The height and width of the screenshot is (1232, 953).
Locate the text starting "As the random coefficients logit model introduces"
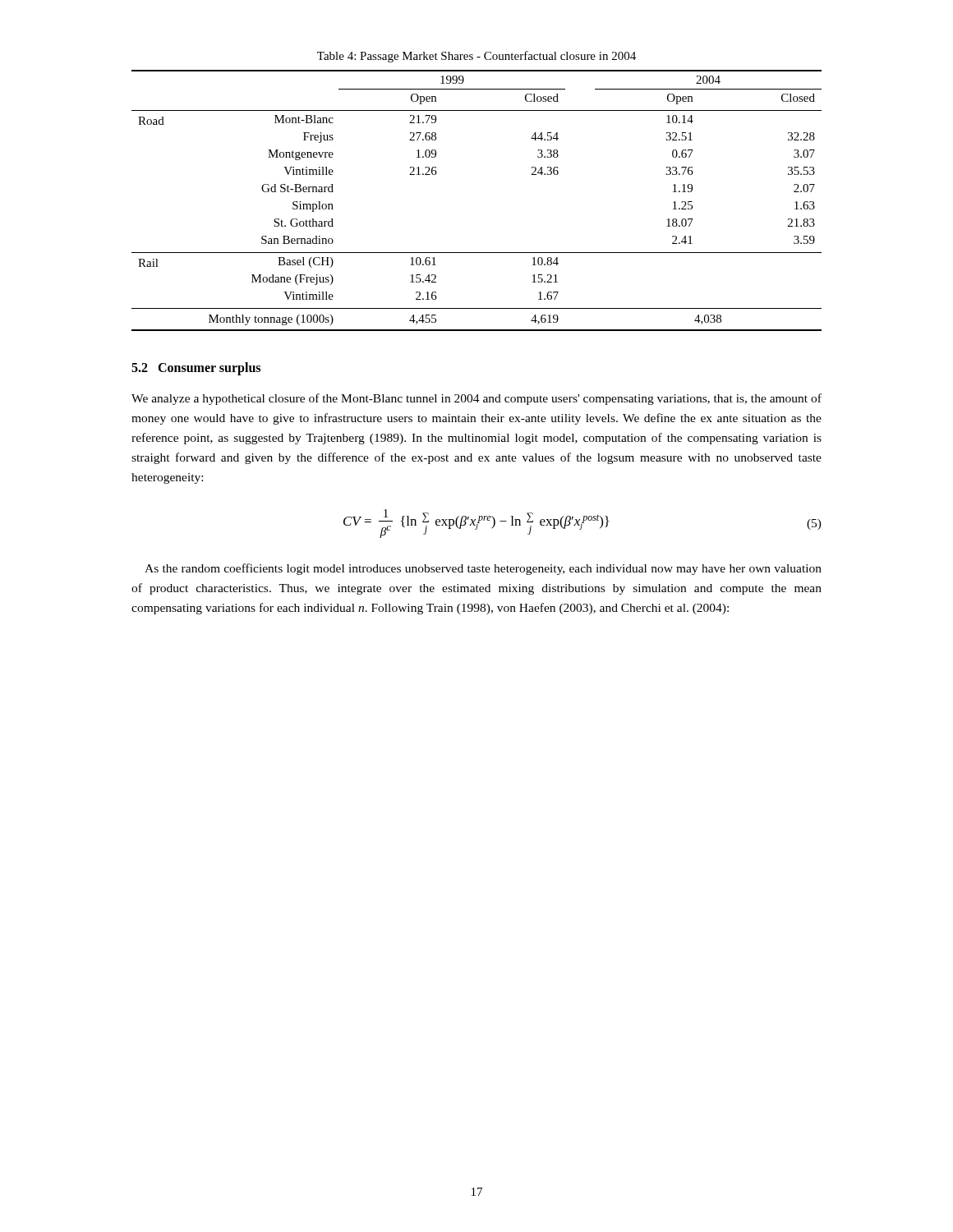click(476, 588)
